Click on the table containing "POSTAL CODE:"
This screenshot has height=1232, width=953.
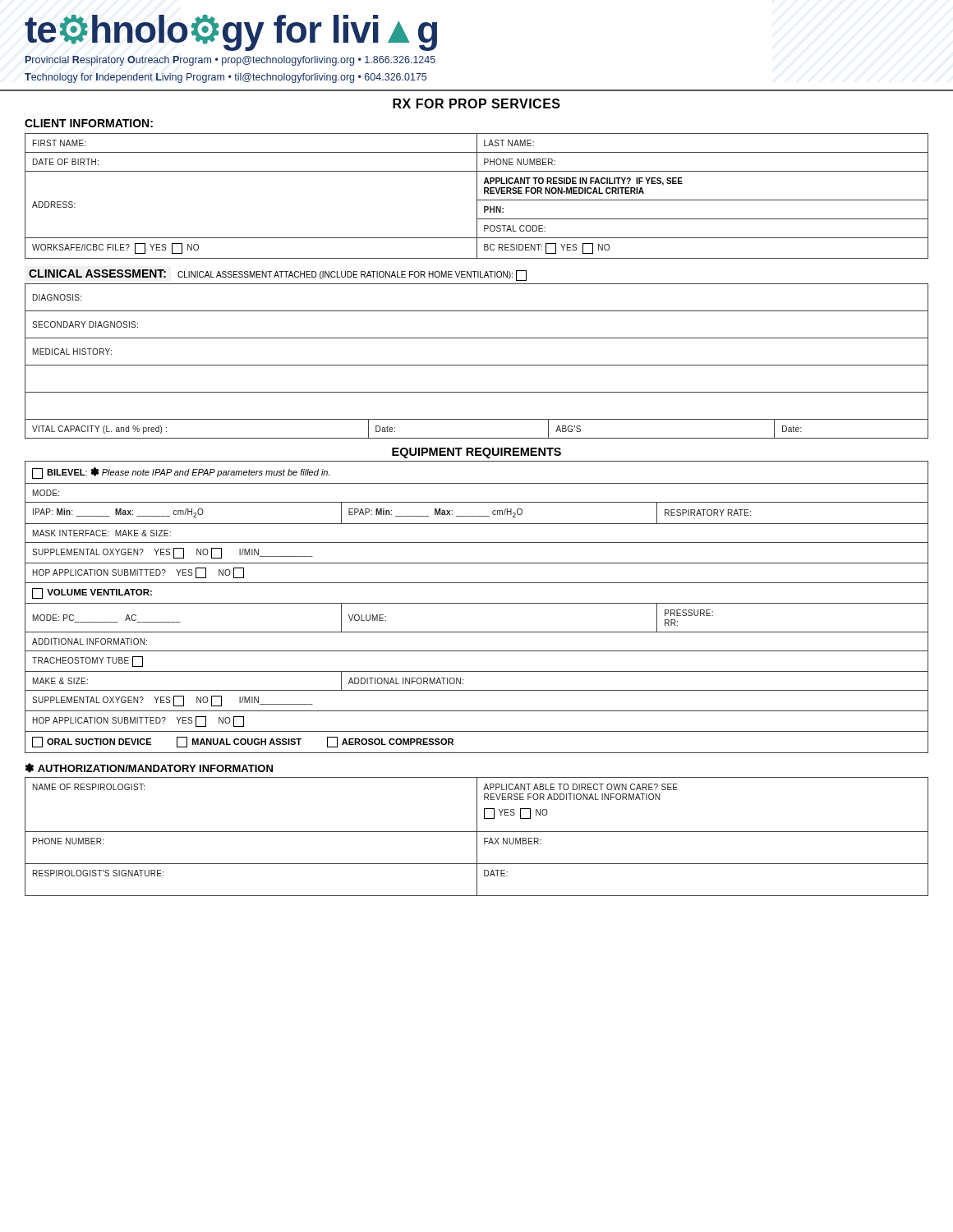(476, 196)
